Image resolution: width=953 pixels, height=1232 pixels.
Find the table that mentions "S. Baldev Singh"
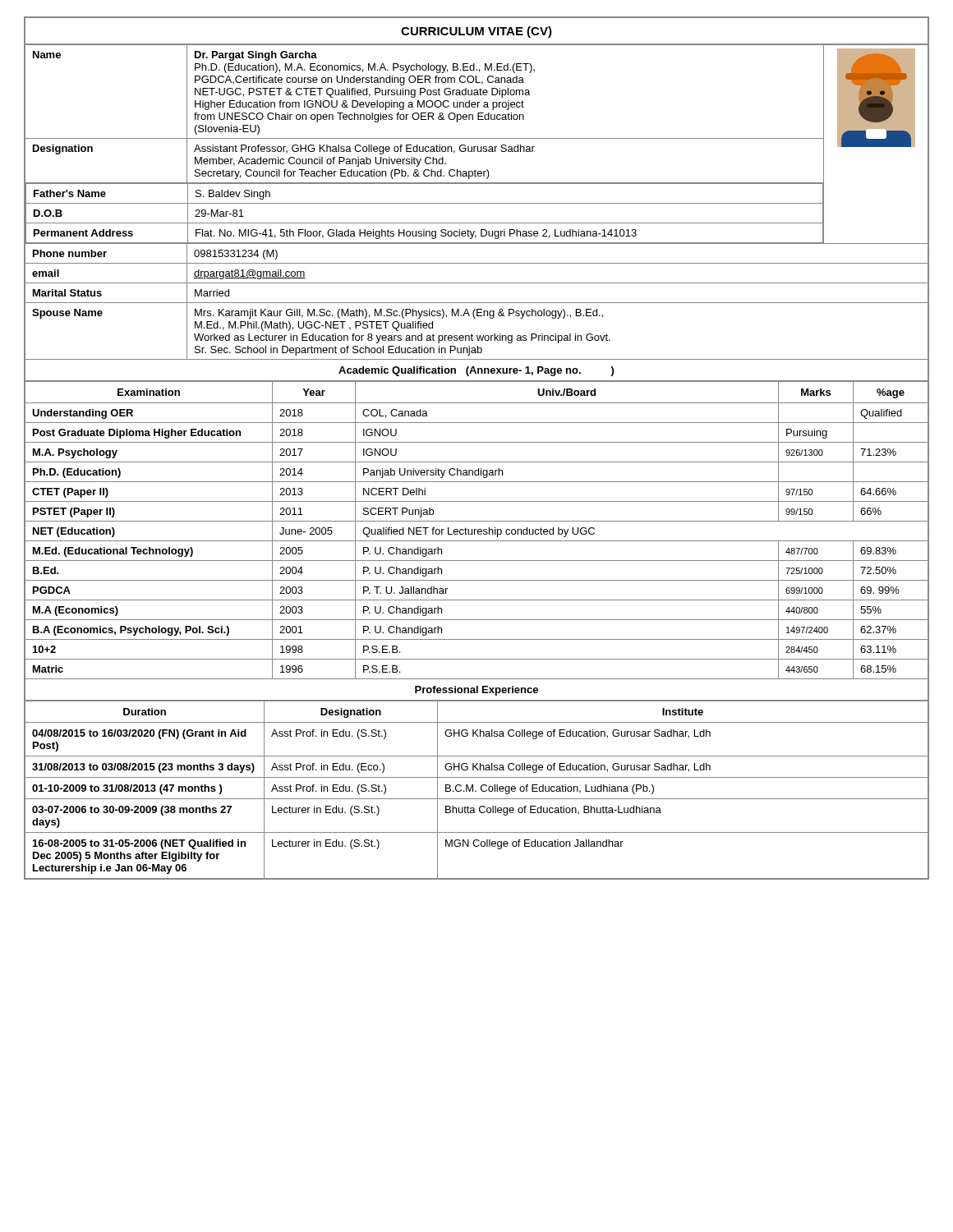(476, 202)
